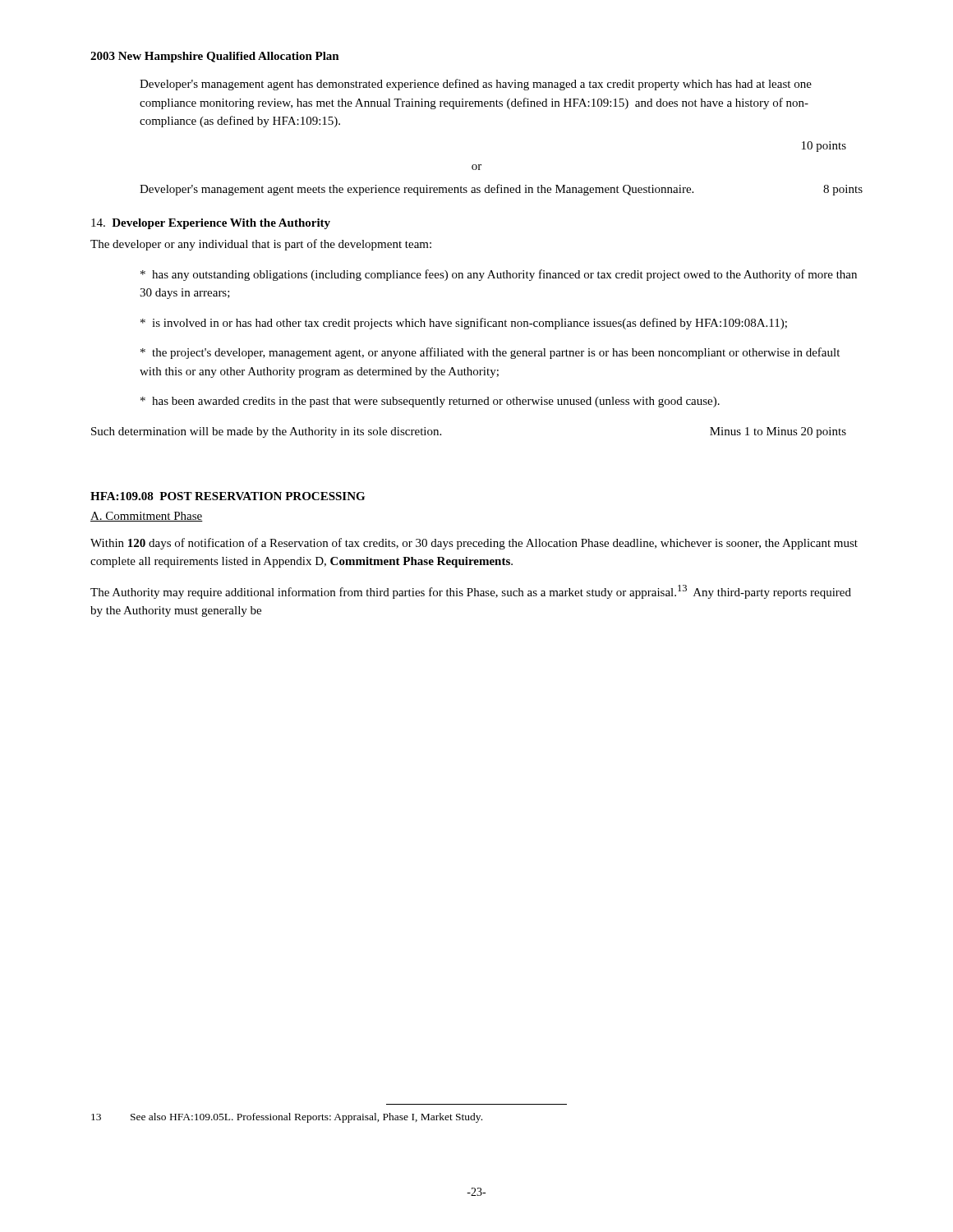This screenshot has height=1232, width=953.
Task: Click the passage that begins "Such determination will be made by the Authority"
Action: click(265, 432)
